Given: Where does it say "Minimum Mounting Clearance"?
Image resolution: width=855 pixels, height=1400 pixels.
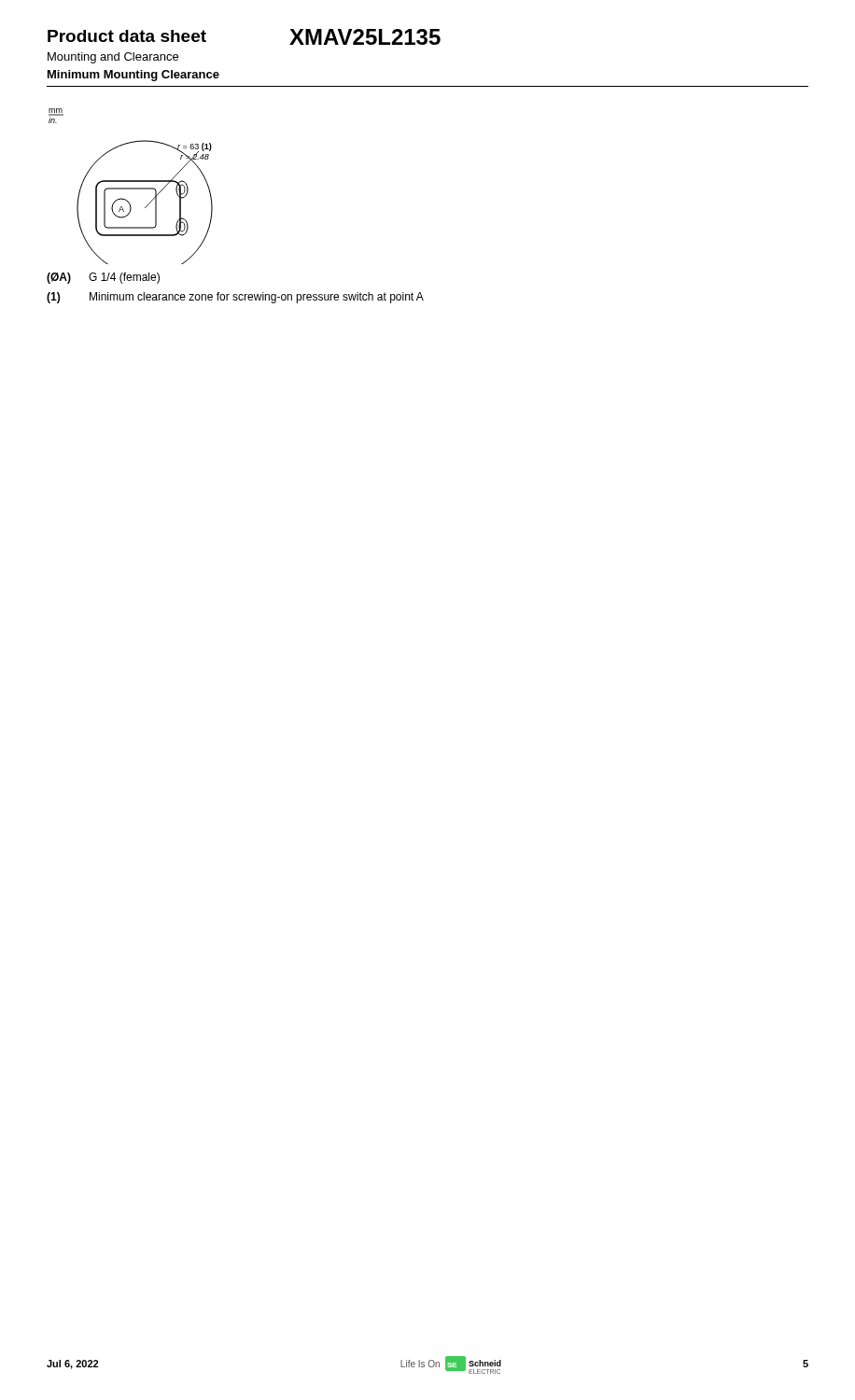Looking at the screenshot, I should (133, 74).
